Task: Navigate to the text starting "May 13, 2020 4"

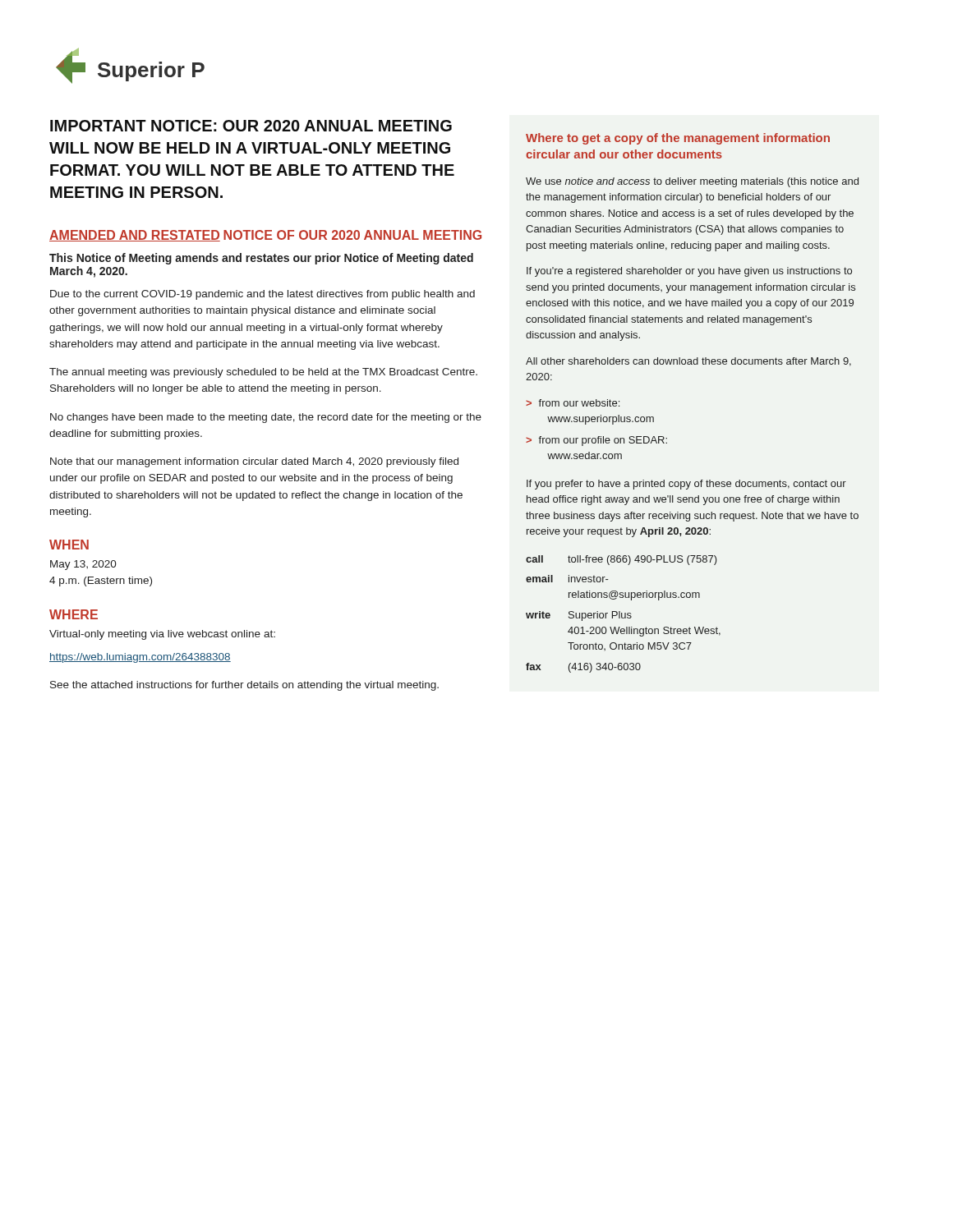Action: tap(101, 572)
